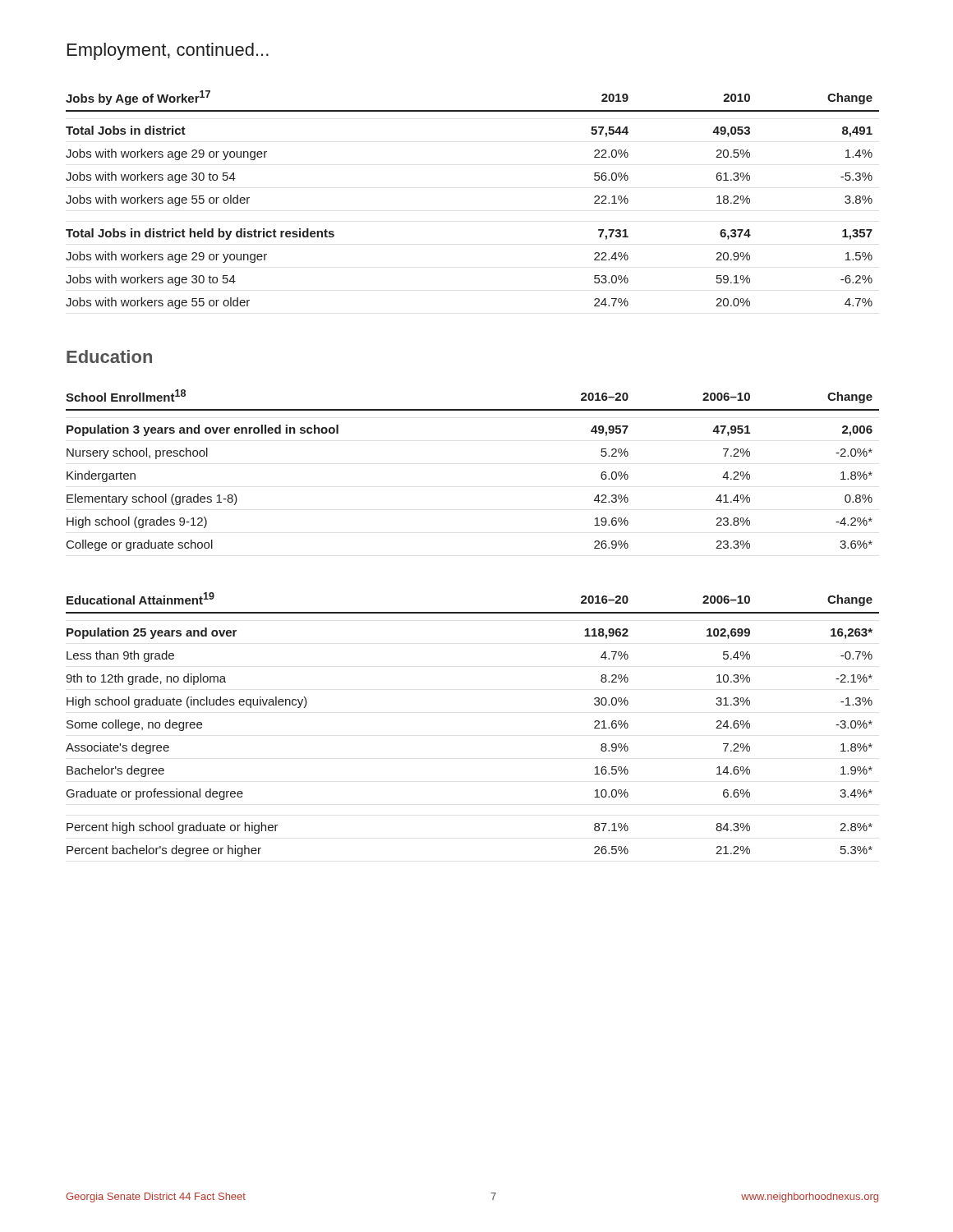This screenshot has height=1232, width=953.
Task: Click on the passage starting "Employment, continued..."
Action: tap(168, 50)
